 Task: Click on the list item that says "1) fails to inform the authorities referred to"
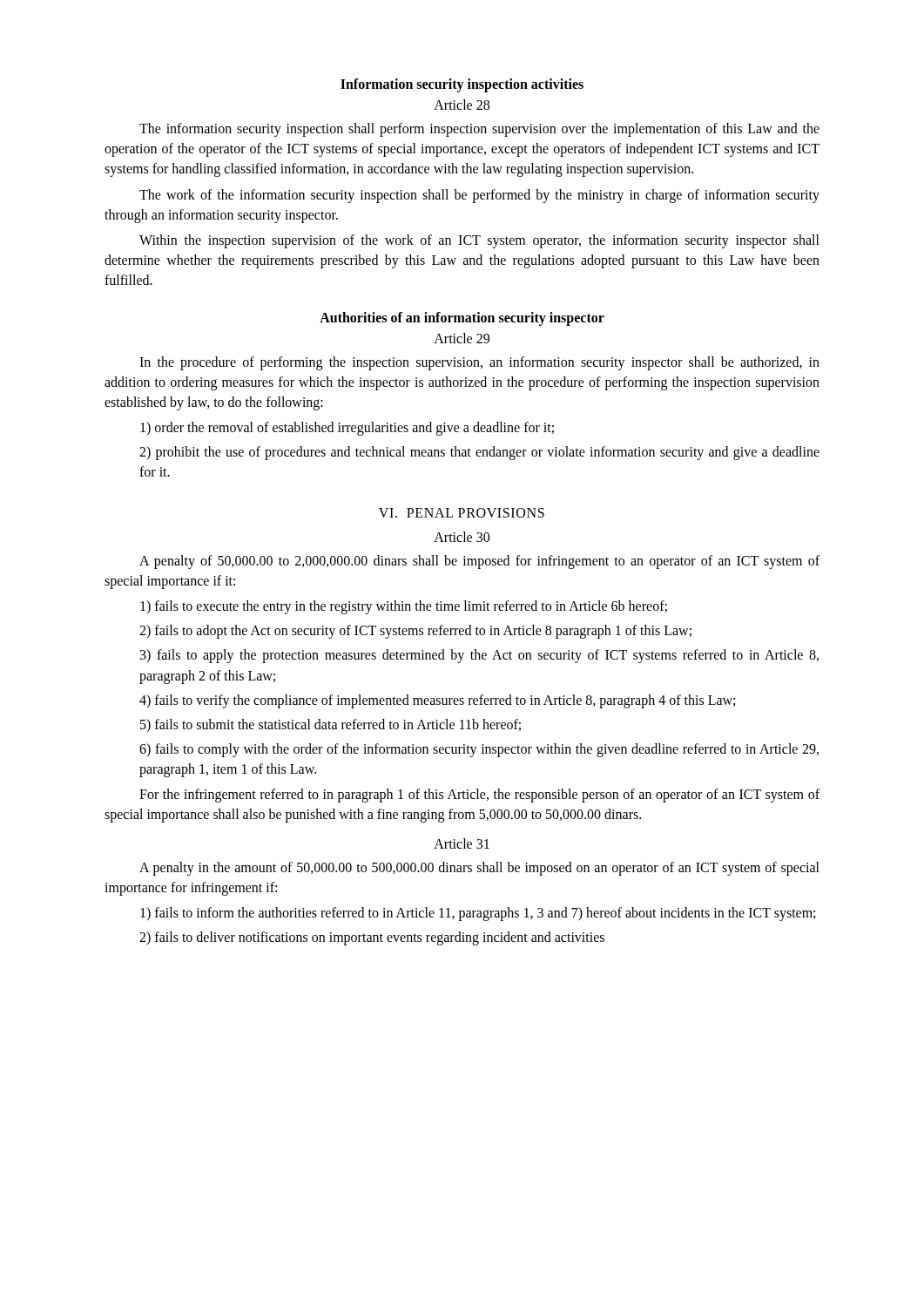[x=478, y=913]
